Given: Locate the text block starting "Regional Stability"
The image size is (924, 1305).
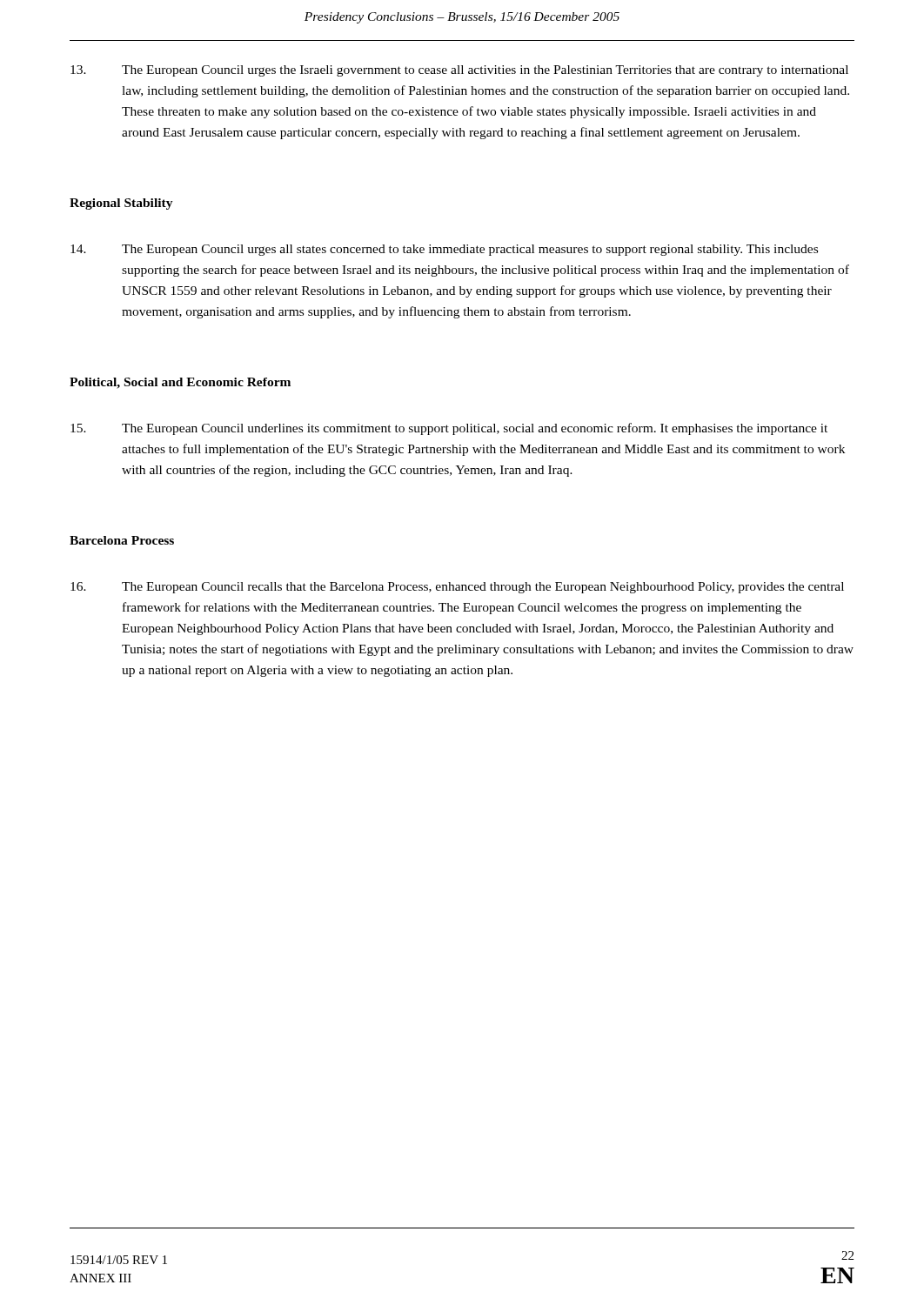Looking at the screenshot, I should (121, 202).
